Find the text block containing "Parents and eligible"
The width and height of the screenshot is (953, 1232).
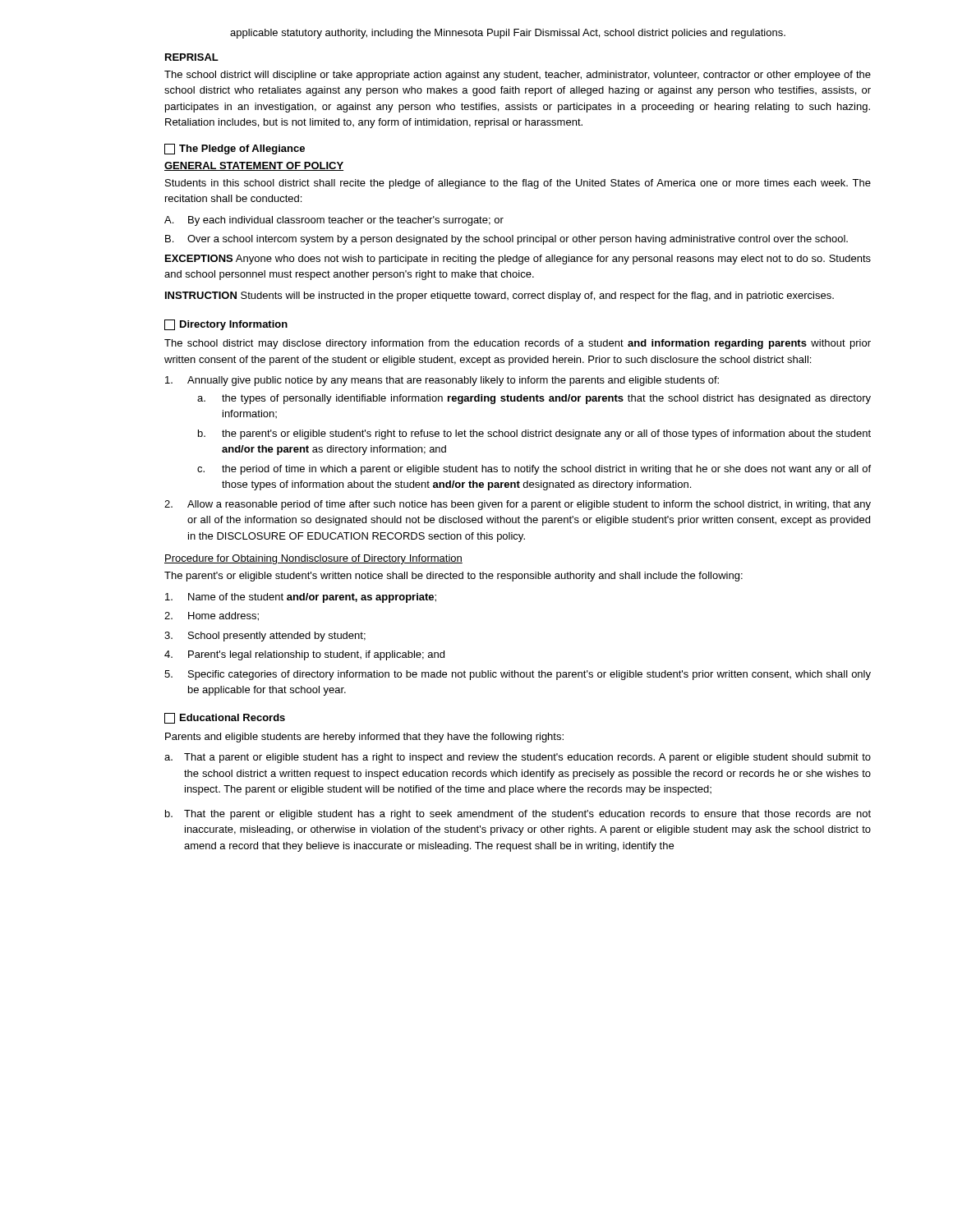518,736
